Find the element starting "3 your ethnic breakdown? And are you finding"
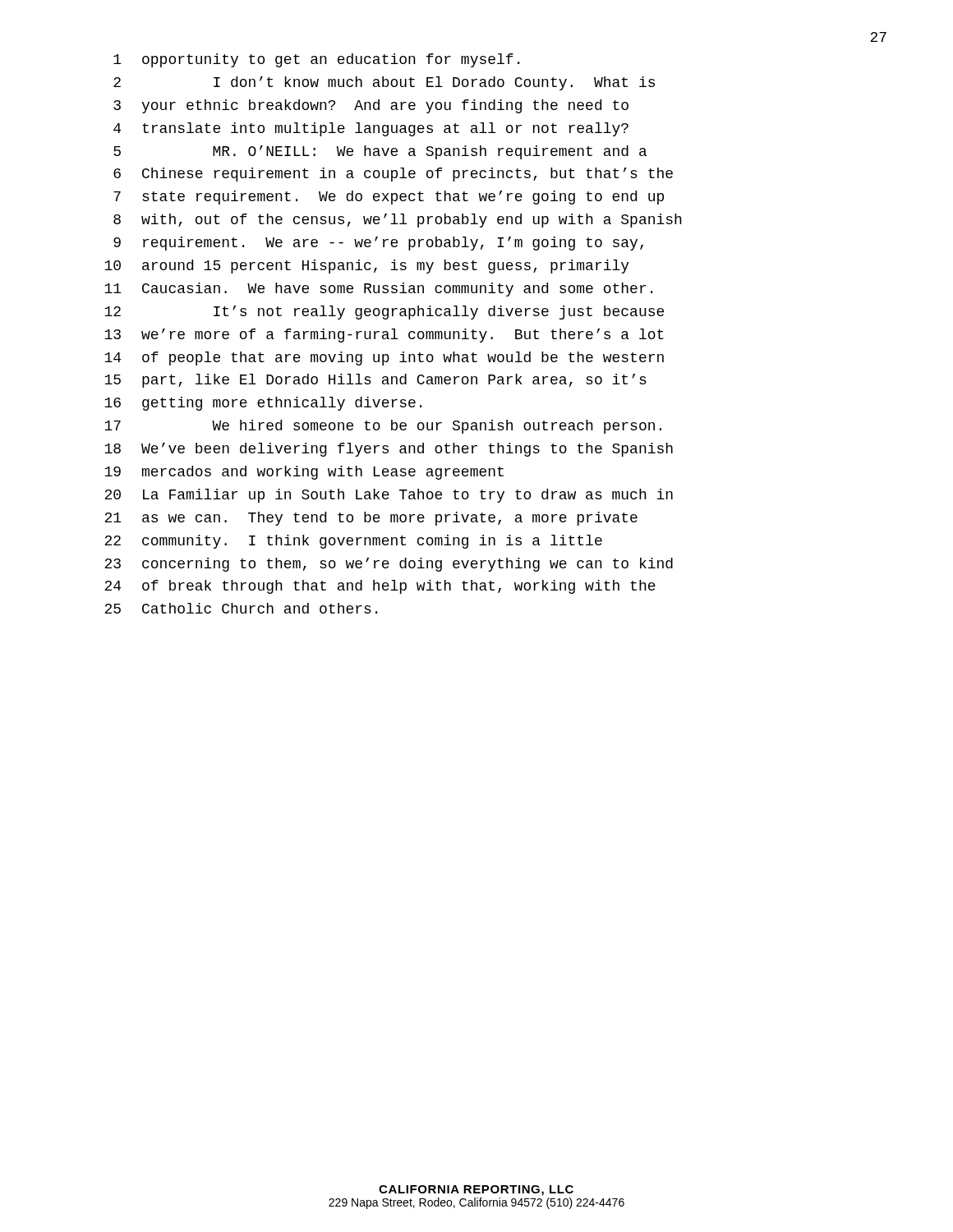Viewport: 953px width, 1232px height. (485, 107)
